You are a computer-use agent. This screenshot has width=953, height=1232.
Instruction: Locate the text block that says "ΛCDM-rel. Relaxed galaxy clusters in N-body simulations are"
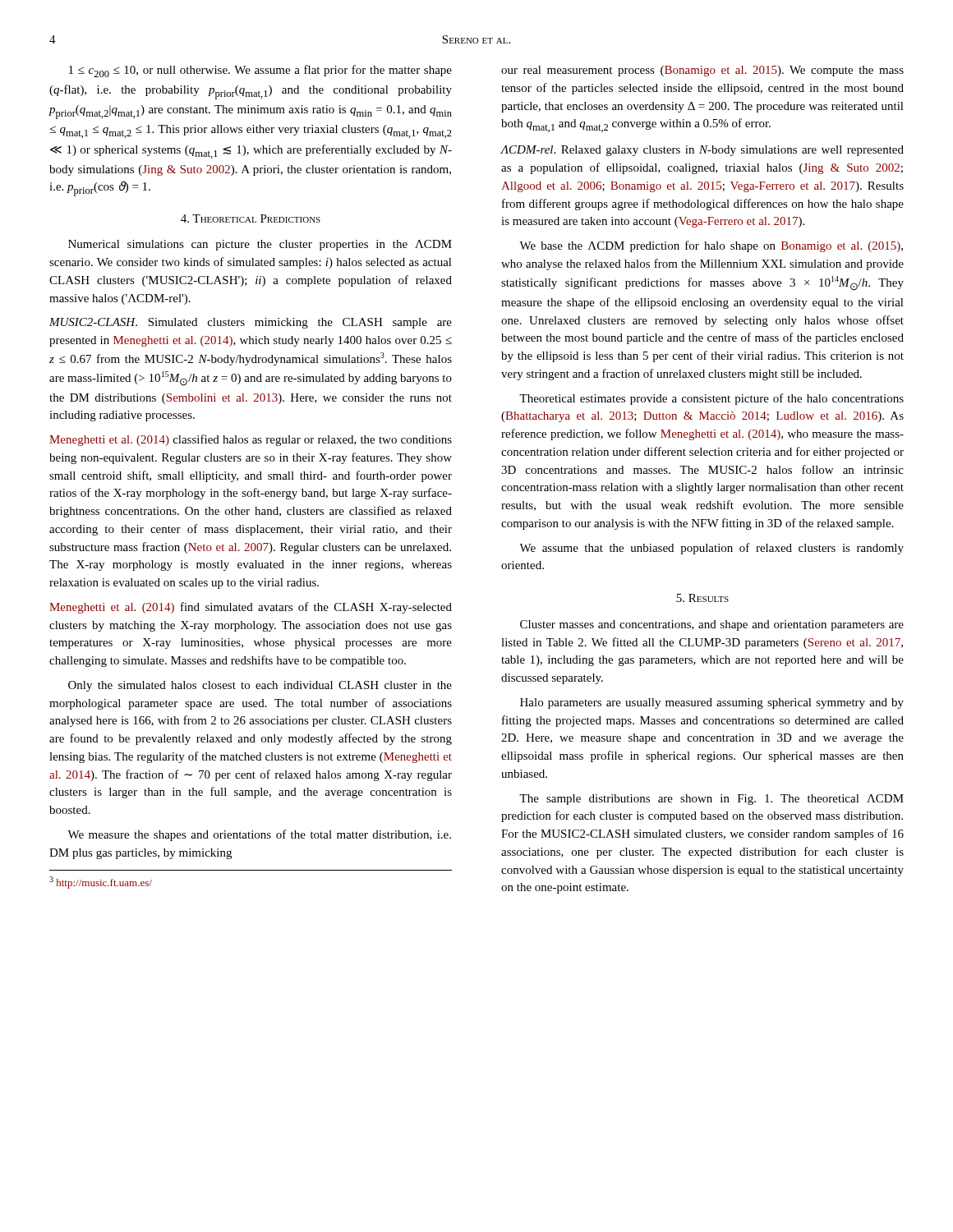pyautogui.click(x=702, y=186)
